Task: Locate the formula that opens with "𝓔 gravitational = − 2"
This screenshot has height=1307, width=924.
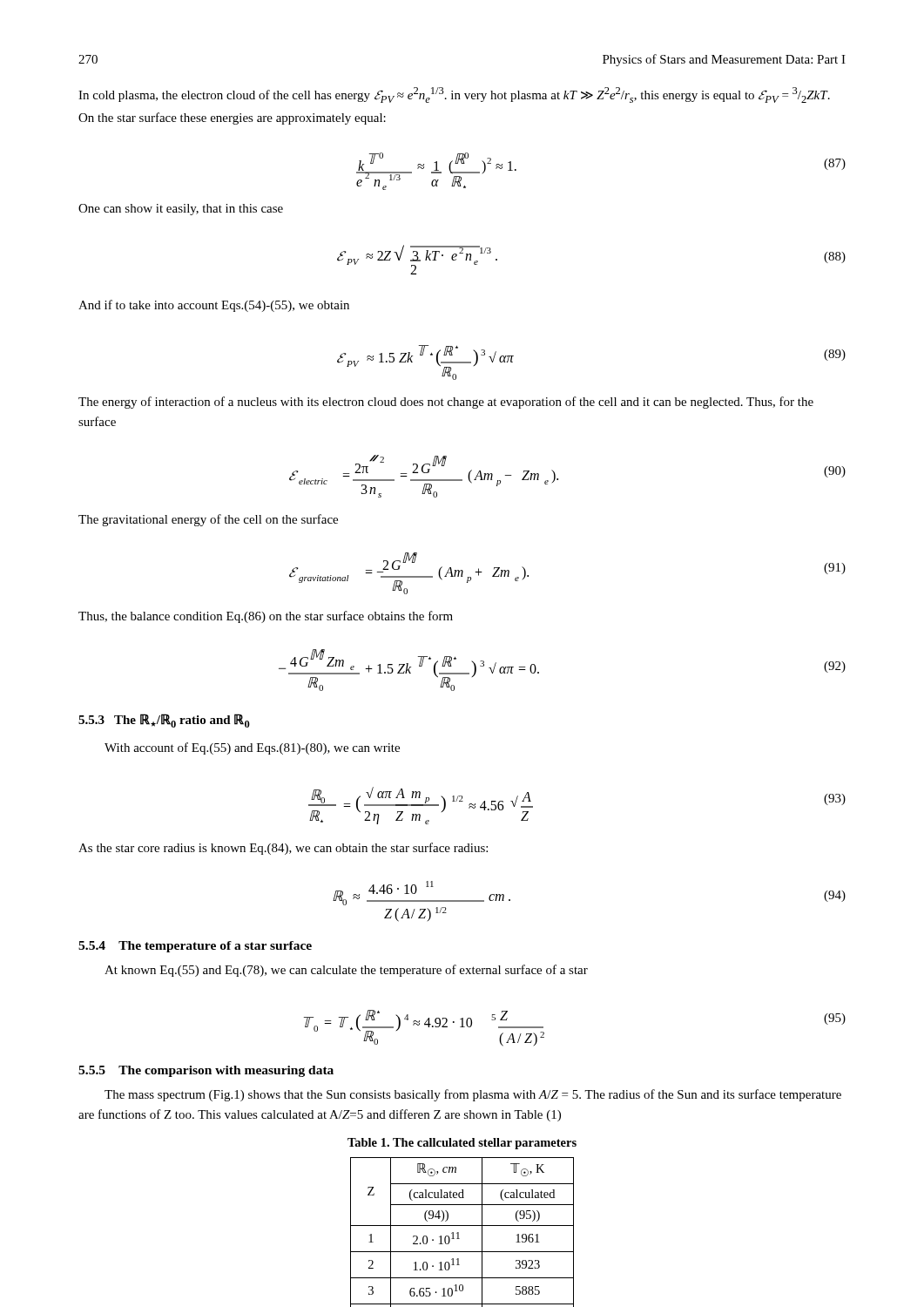Action: pyautogui.click(x=405, y=576)
